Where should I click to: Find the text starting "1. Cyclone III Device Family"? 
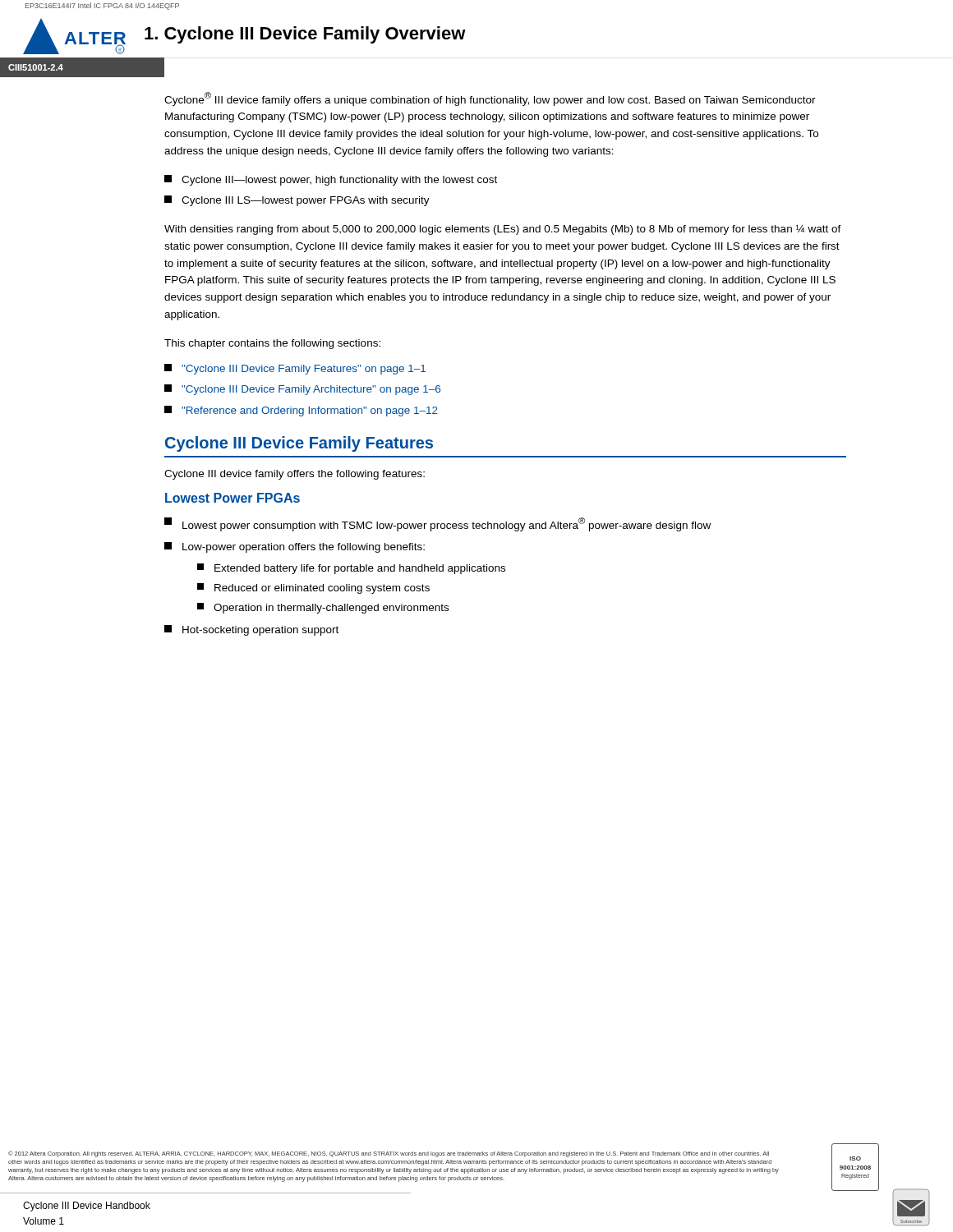[x=305, y=33]
